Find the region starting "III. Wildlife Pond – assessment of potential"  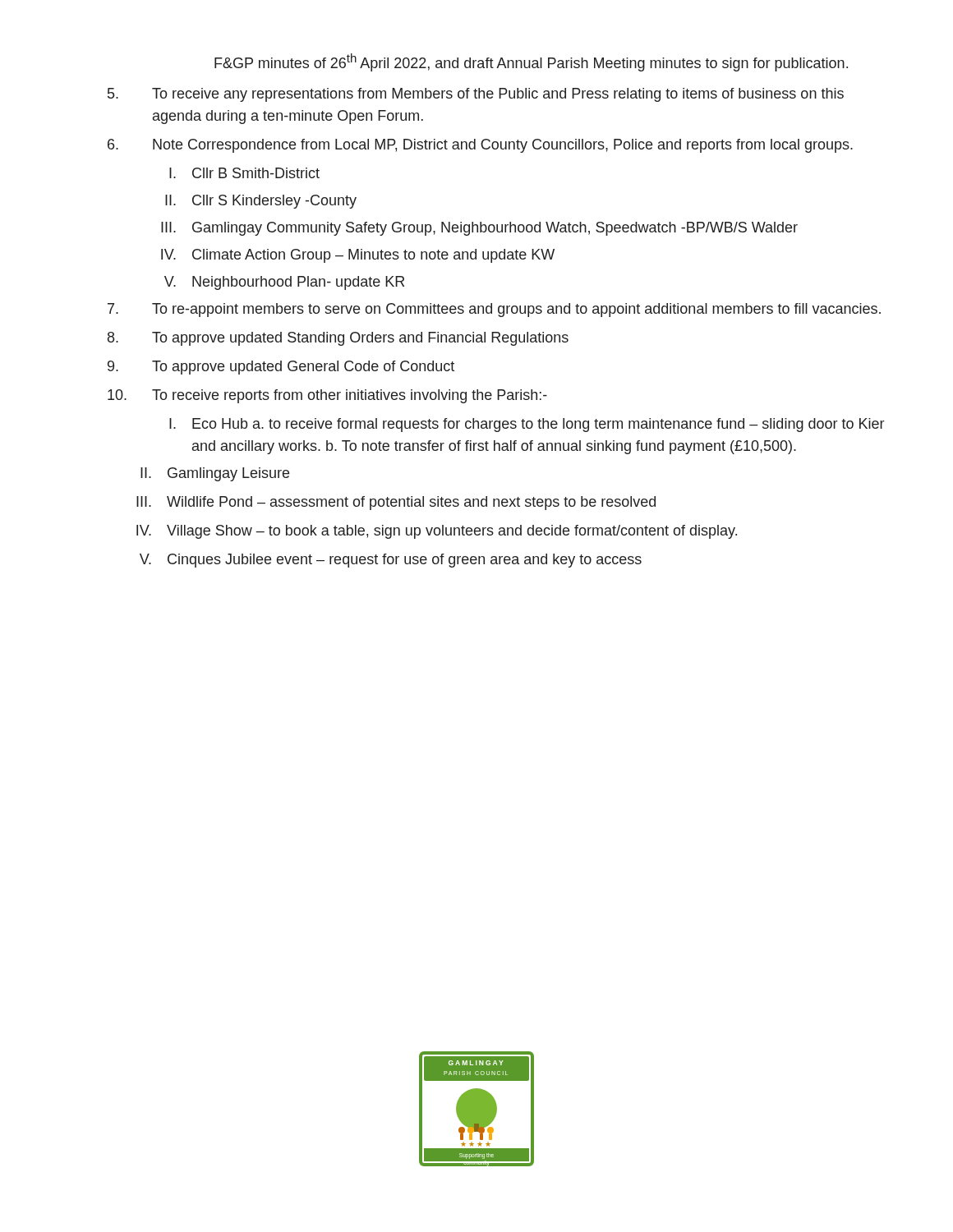click(497, 502)
